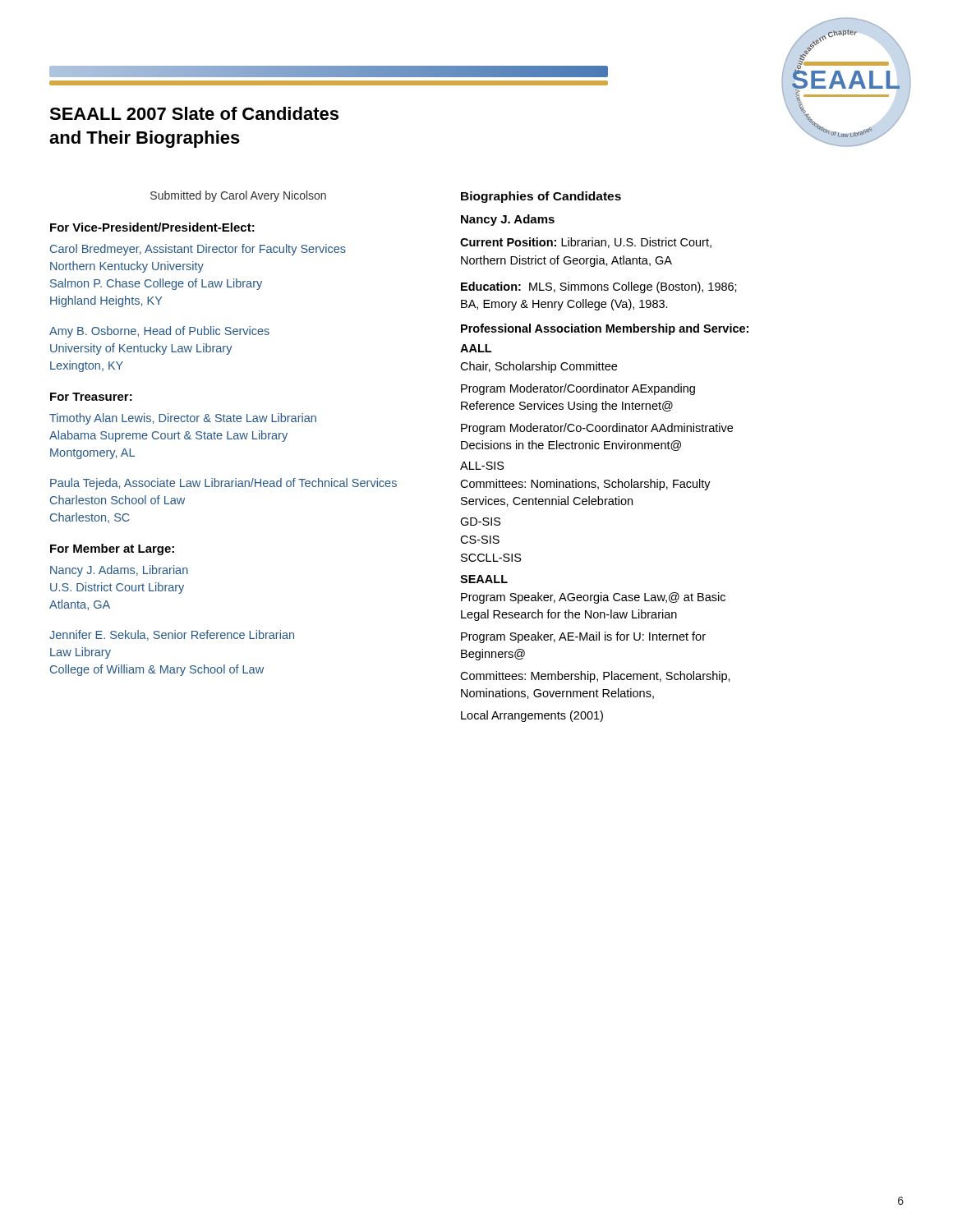
Task: Find the text block that reads "Program Moderator/Co-Coordinator AAdministrative Decisions in the Electronic"
Action: click(x=597, y=437)
